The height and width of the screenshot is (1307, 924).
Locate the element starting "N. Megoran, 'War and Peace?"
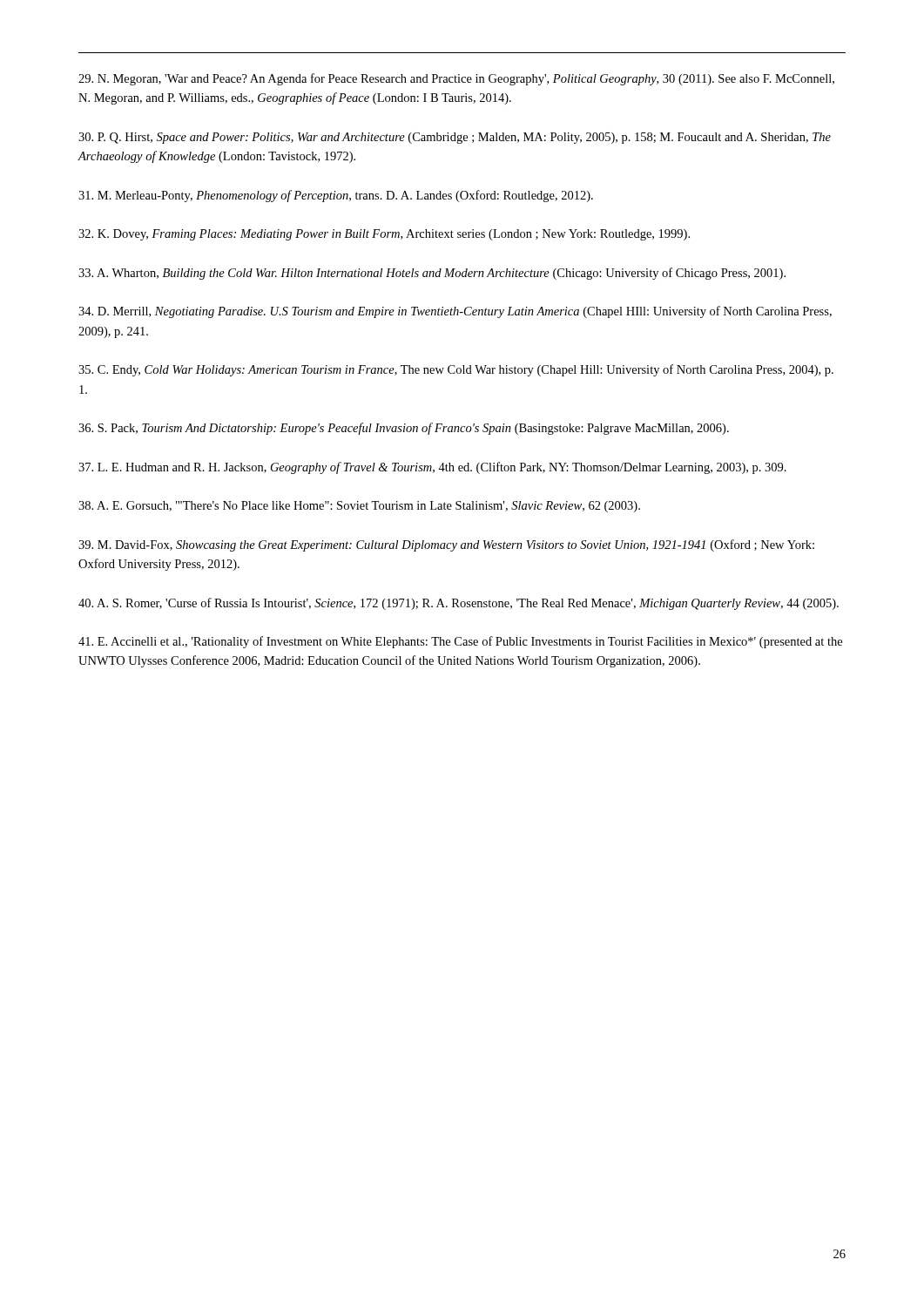[457, 88]
